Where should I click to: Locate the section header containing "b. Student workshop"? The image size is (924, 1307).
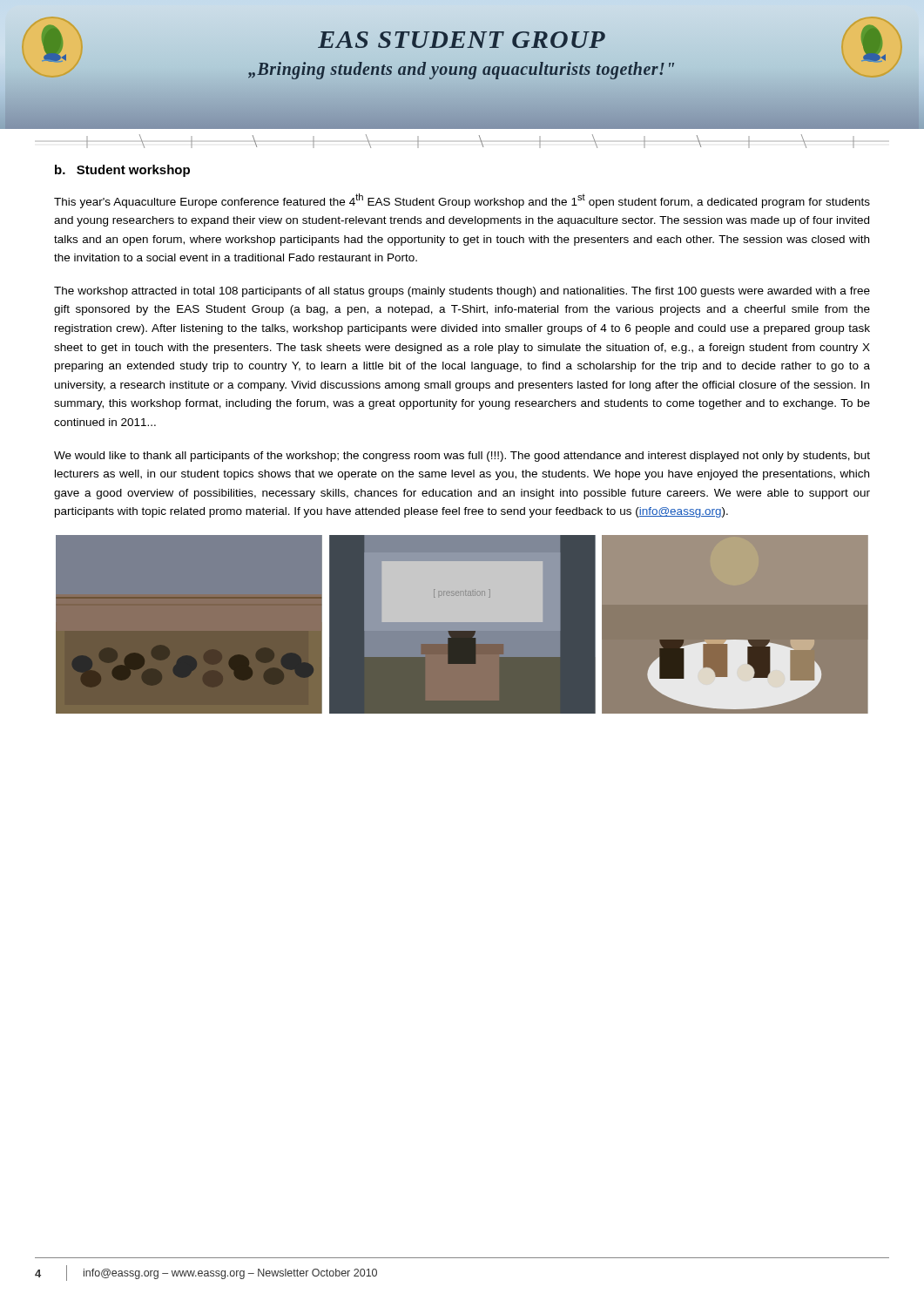(122, 169)
